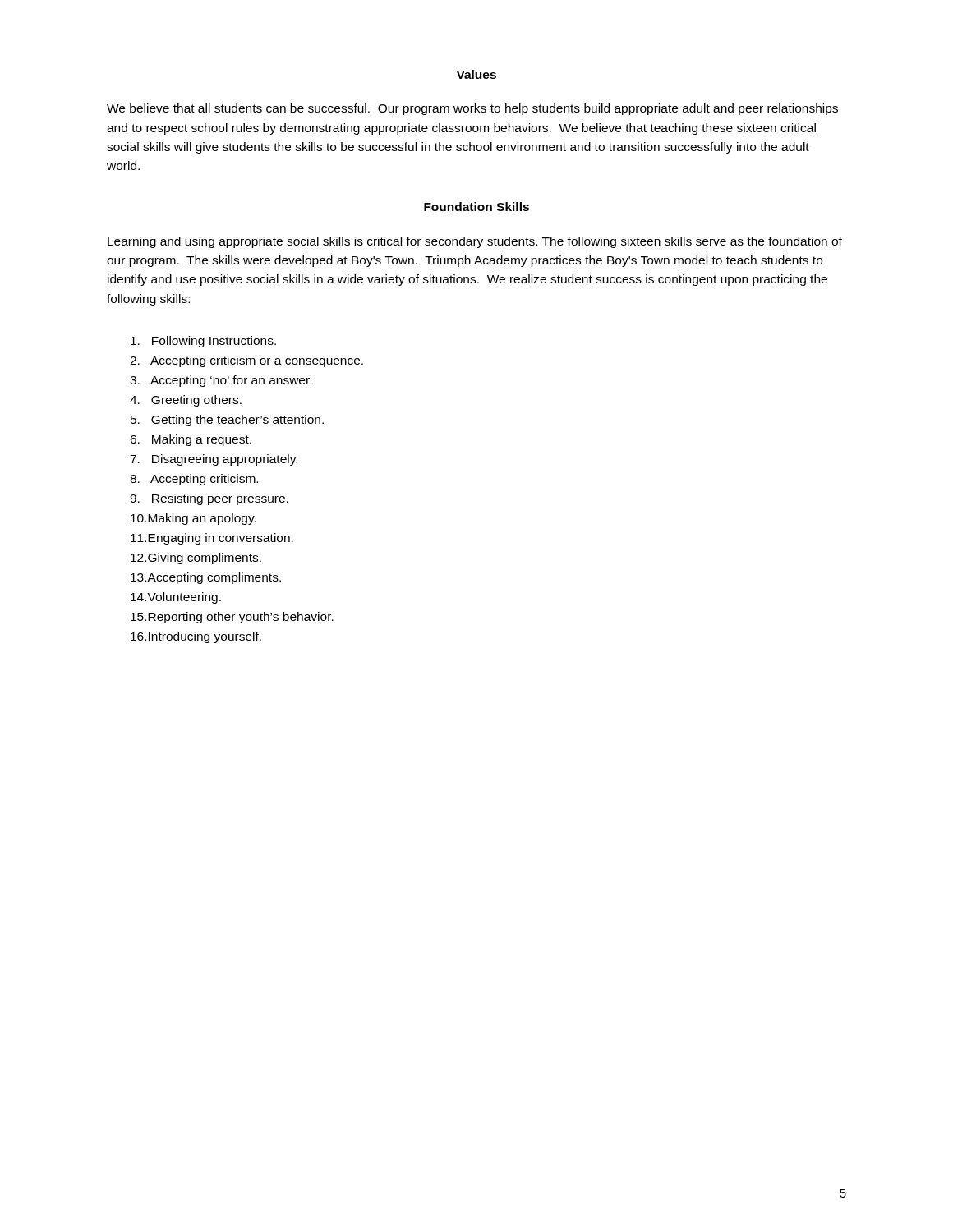Locate the text "5. Getting the teacher’s attention."

(x=227, y=419)
